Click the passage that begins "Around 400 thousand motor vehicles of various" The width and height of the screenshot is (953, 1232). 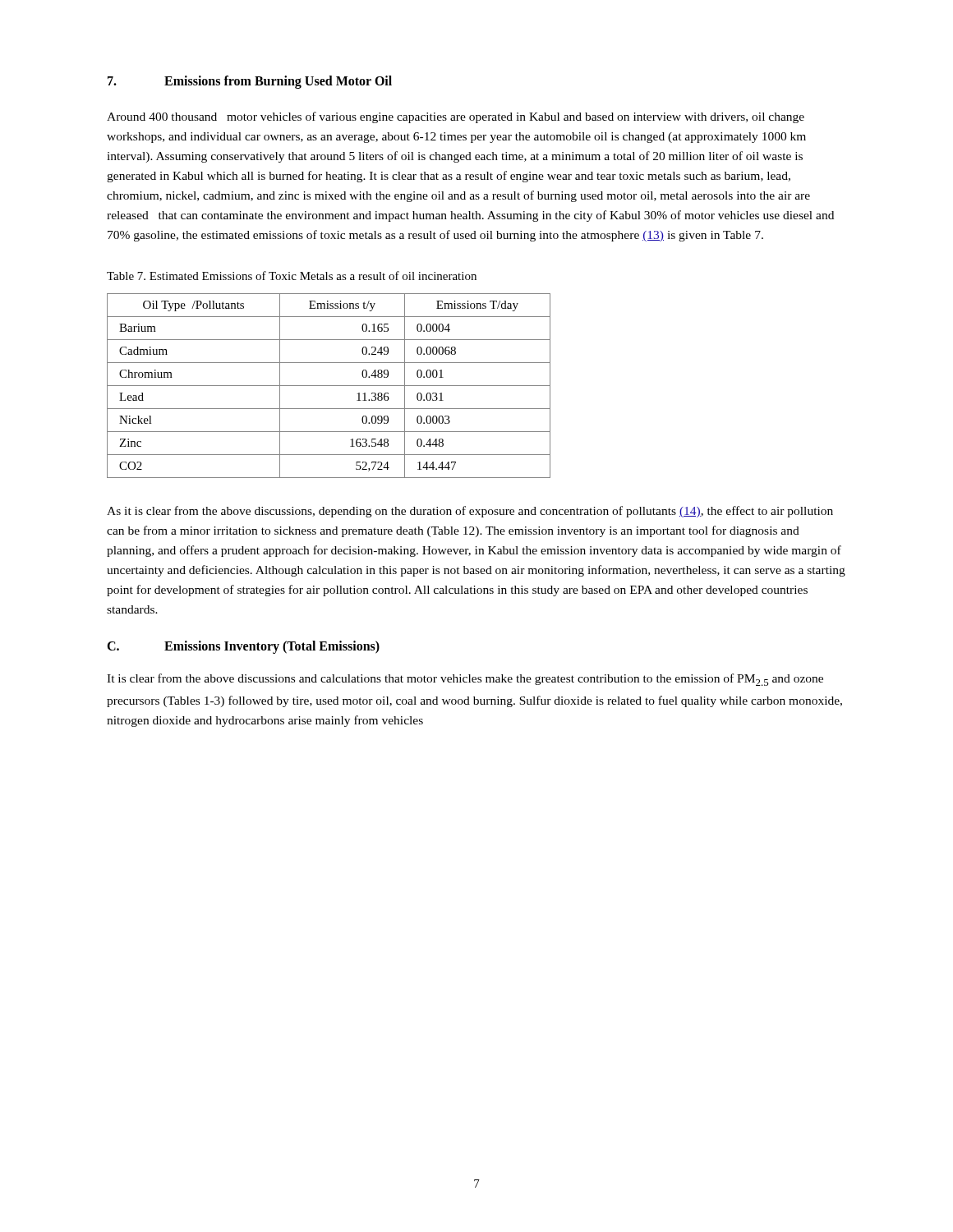tap(471, 175)
